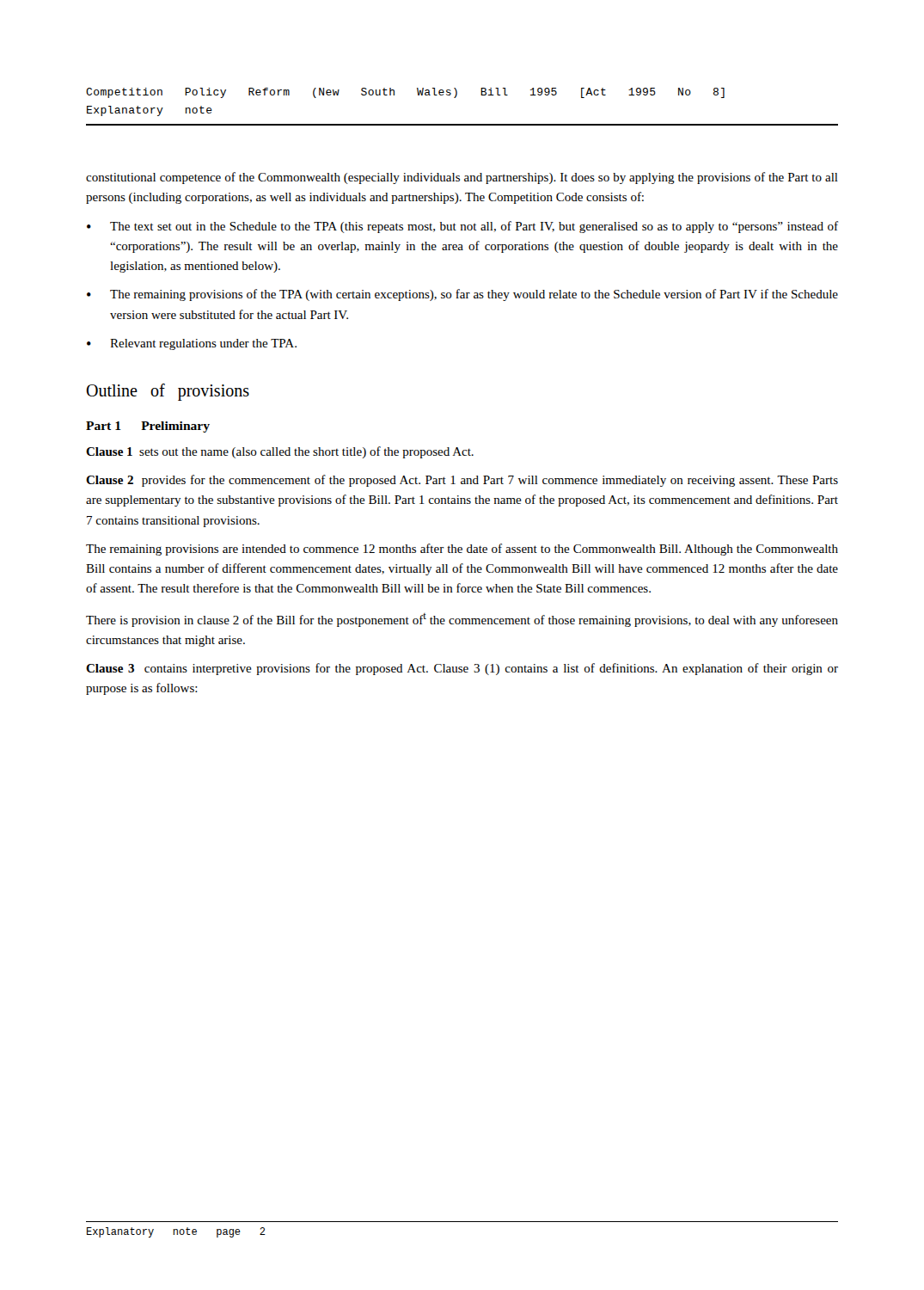Screen dimensions: 1290x924
Task: Locate the element starting "Outline of provisions"
Action: tap(168, 390)
